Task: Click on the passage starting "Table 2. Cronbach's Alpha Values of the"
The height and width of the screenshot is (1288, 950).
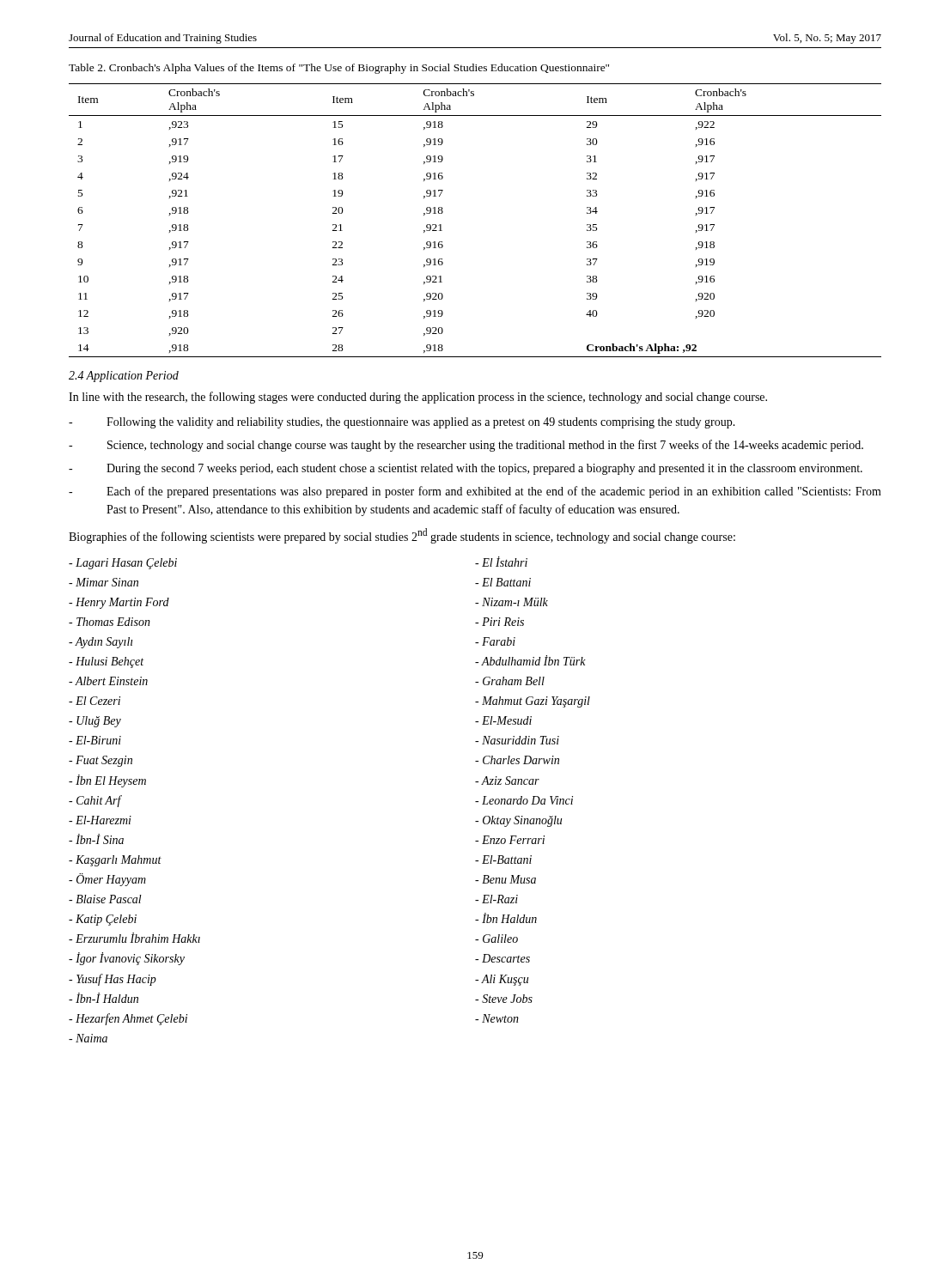Action: coord(339,67)
